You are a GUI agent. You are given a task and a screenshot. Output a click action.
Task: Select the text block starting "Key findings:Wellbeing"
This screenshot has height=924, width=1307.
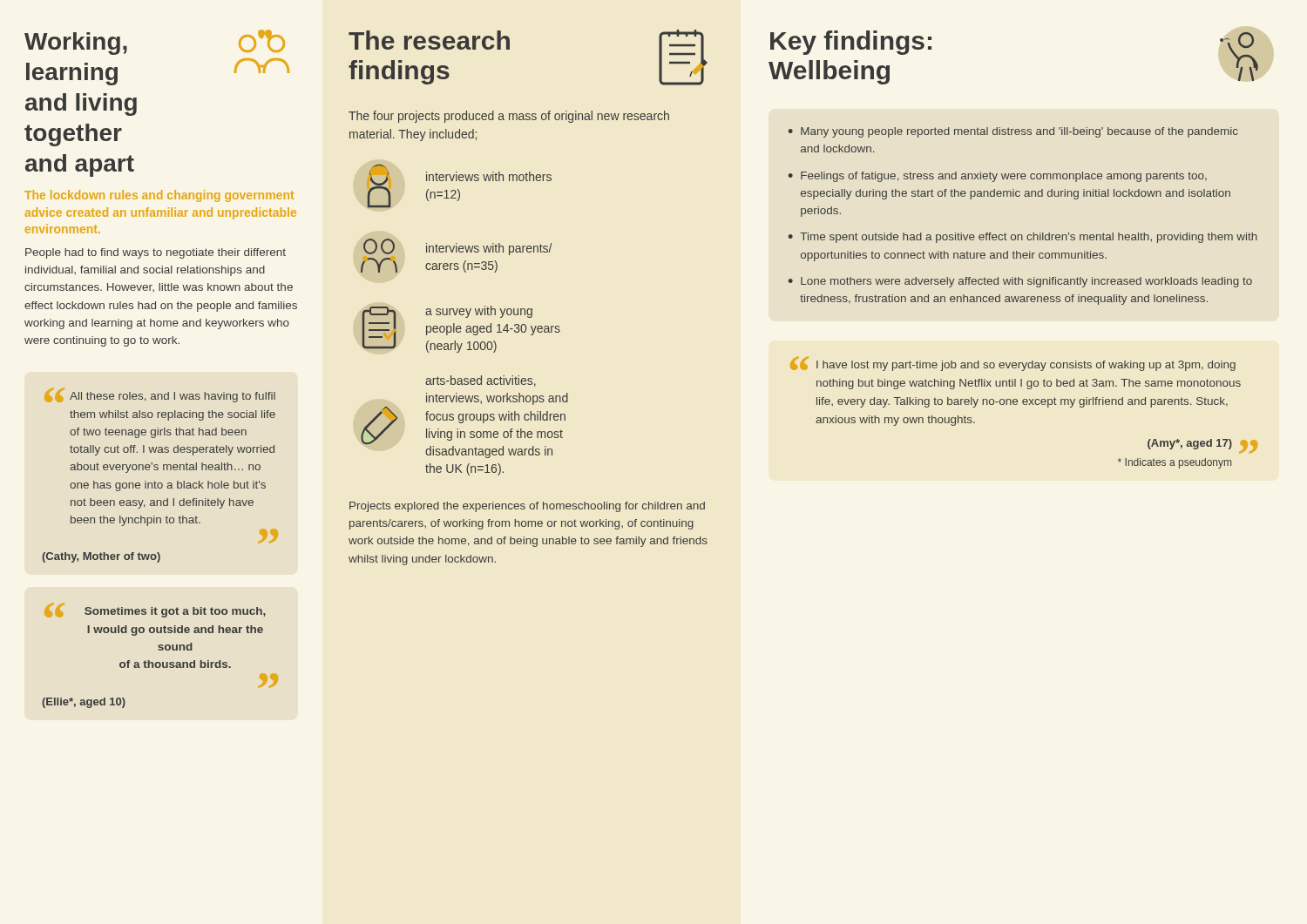coord(858,61)
